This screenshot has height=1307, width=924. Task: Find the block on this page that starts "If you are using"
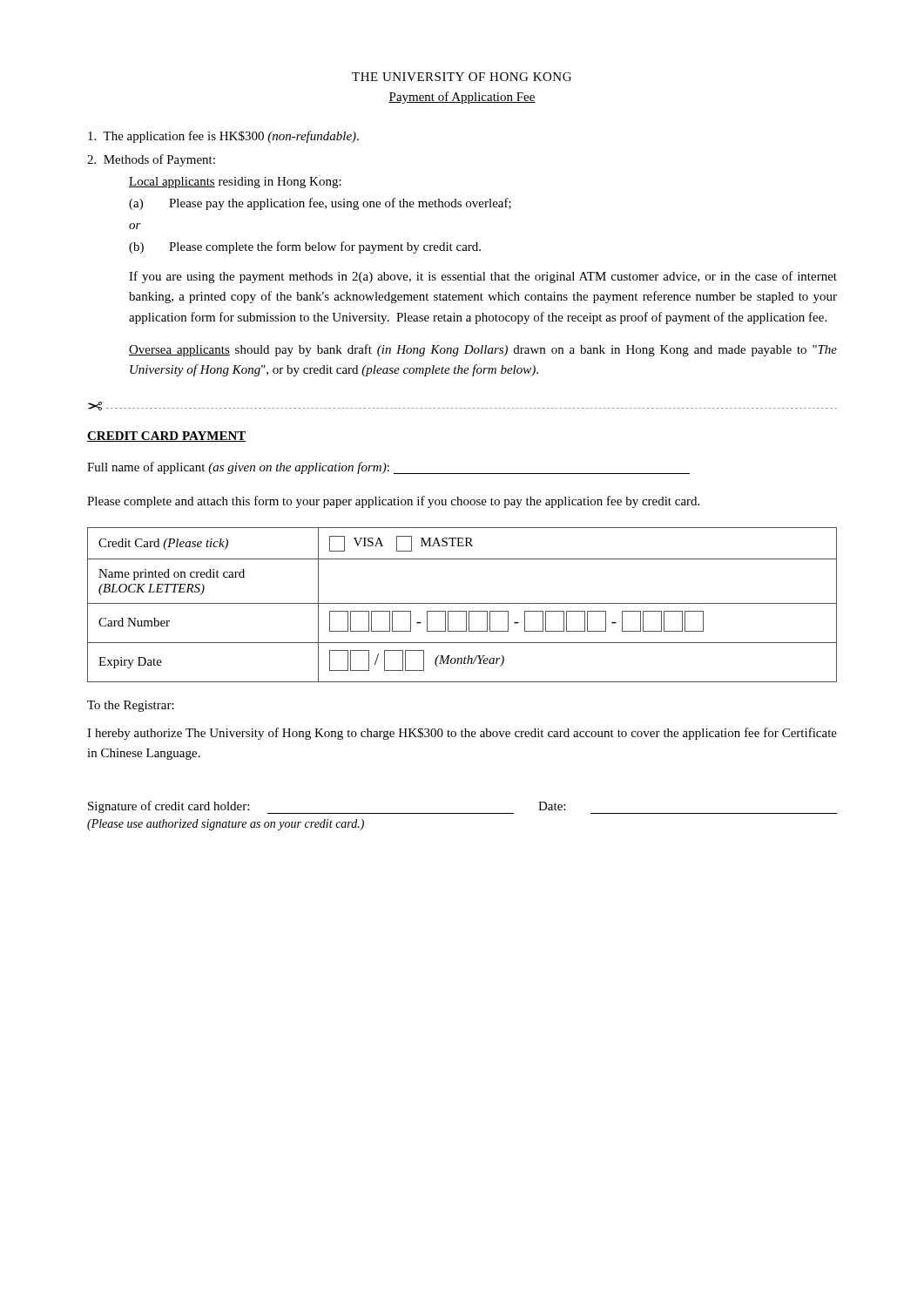[483, 296]
